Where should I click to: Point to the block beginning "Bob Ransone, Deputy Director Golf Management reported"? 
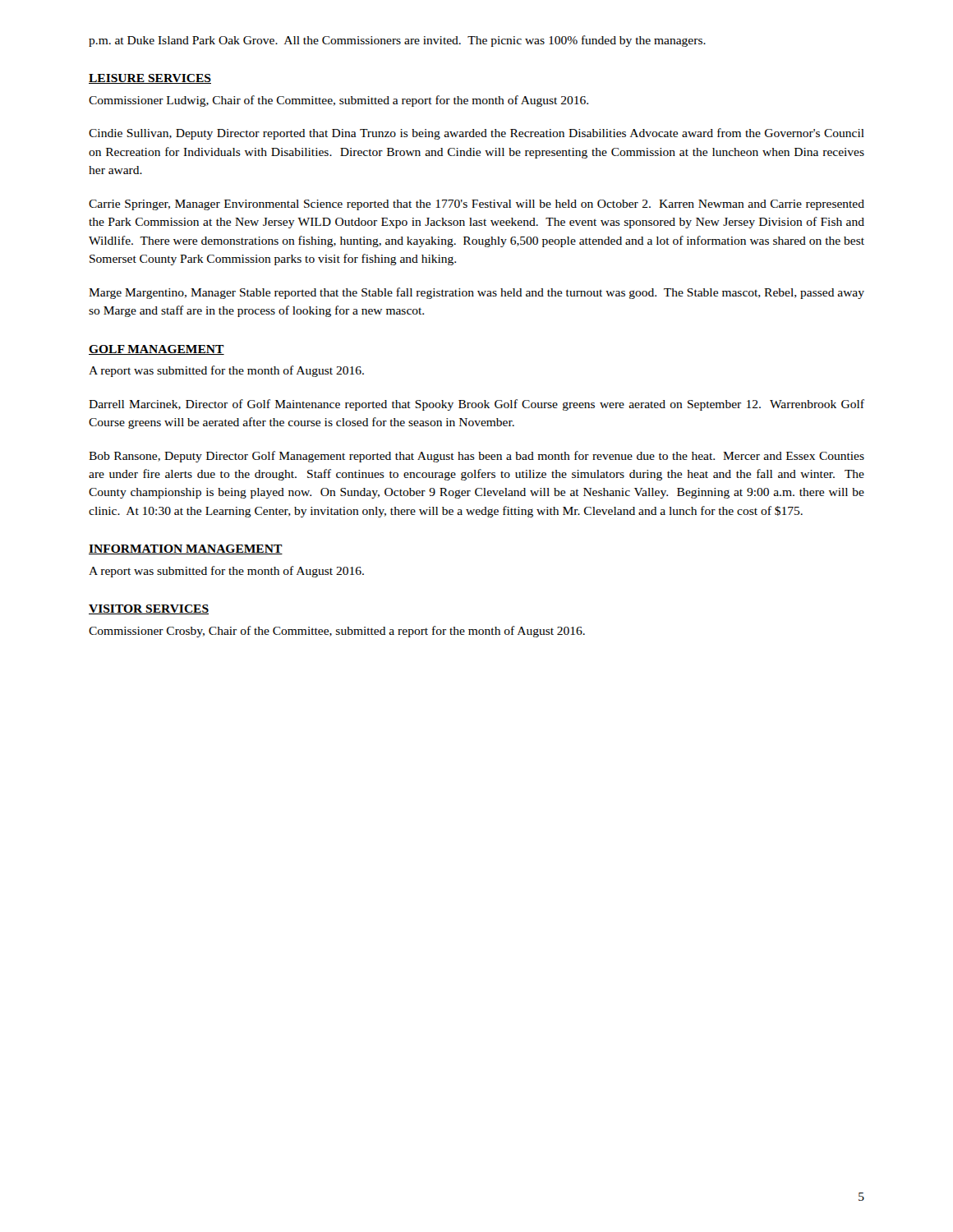(x=476, y=483)
